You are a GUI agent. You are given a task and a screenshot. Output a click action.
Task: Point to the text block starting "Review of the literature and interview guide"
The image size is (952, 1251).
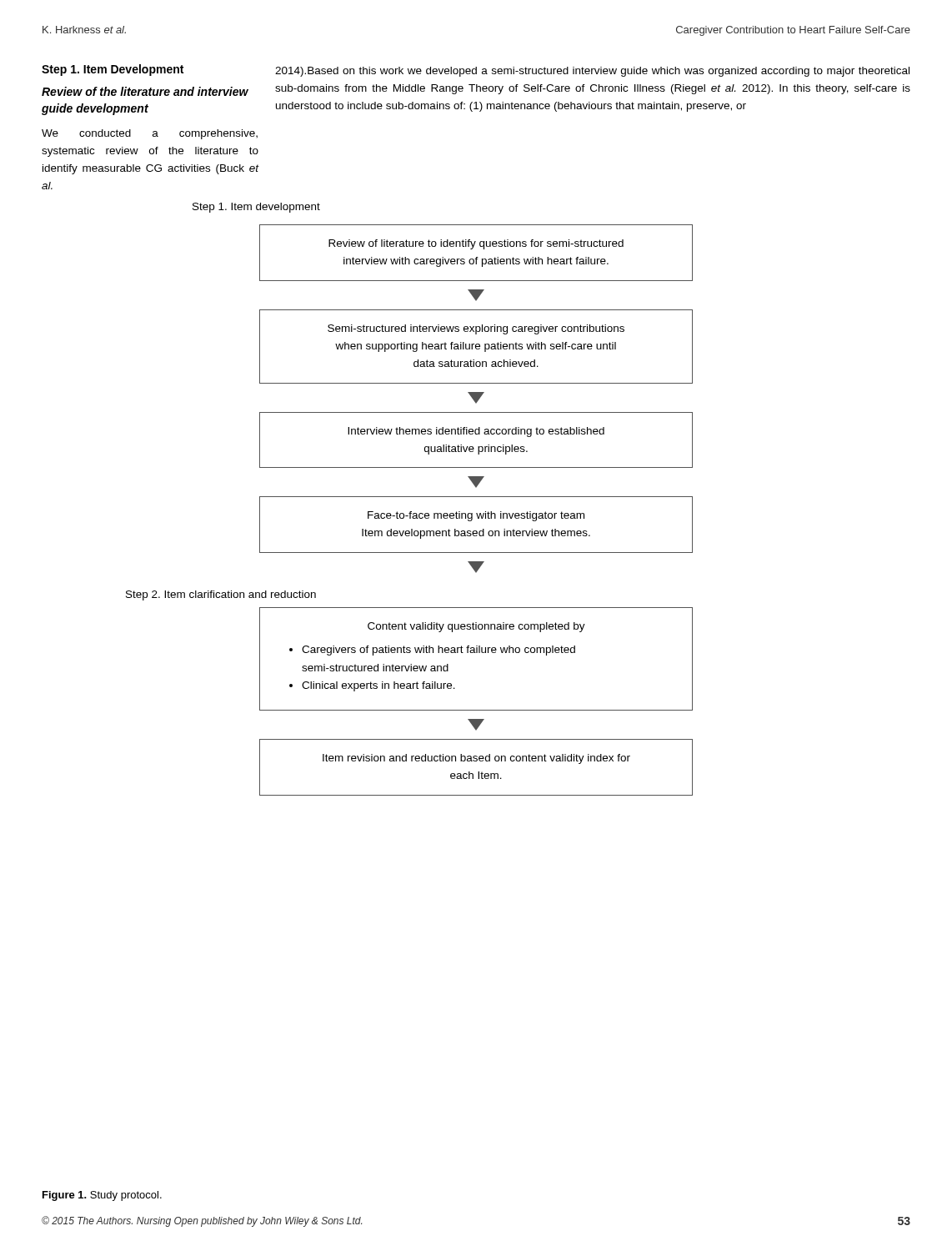click(145, 100)
